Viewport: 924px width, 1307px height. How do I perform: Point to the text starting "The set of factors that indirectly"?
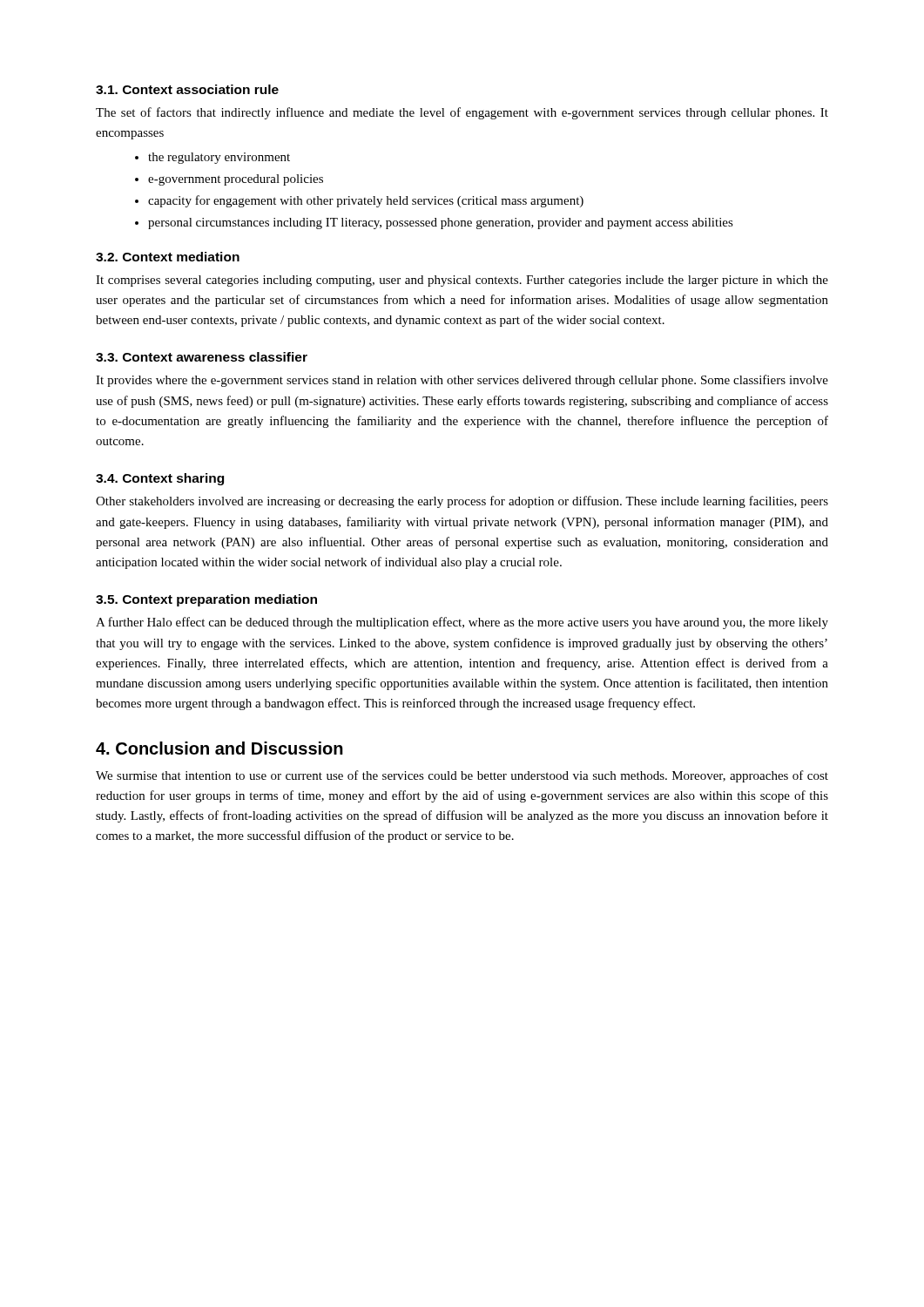tap(462, 123)
